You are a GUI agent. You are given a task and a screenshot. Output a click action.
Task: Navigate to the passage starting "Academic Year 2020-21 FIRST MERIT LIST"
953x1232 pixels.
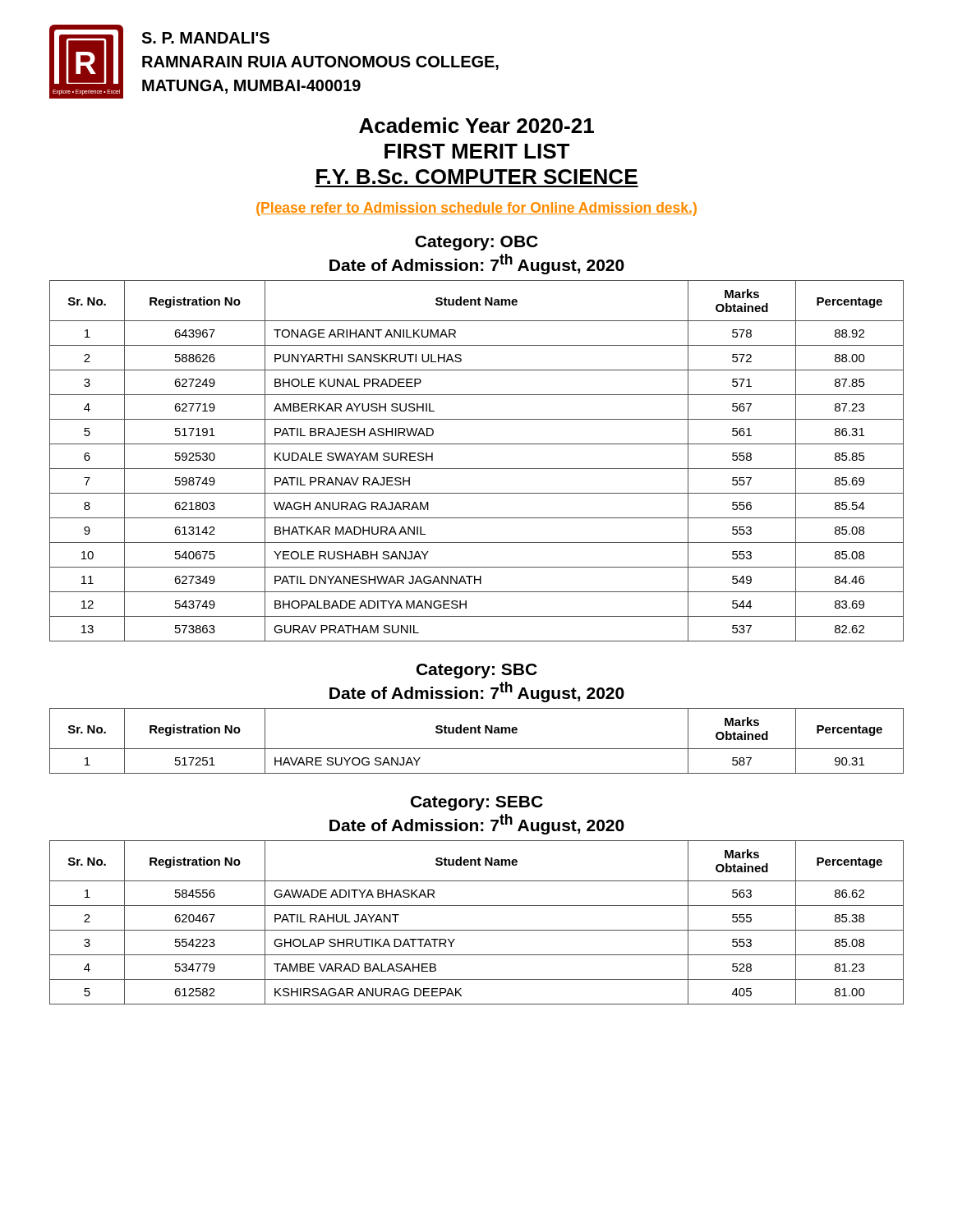pyautogui.click(x=476, y=152)
